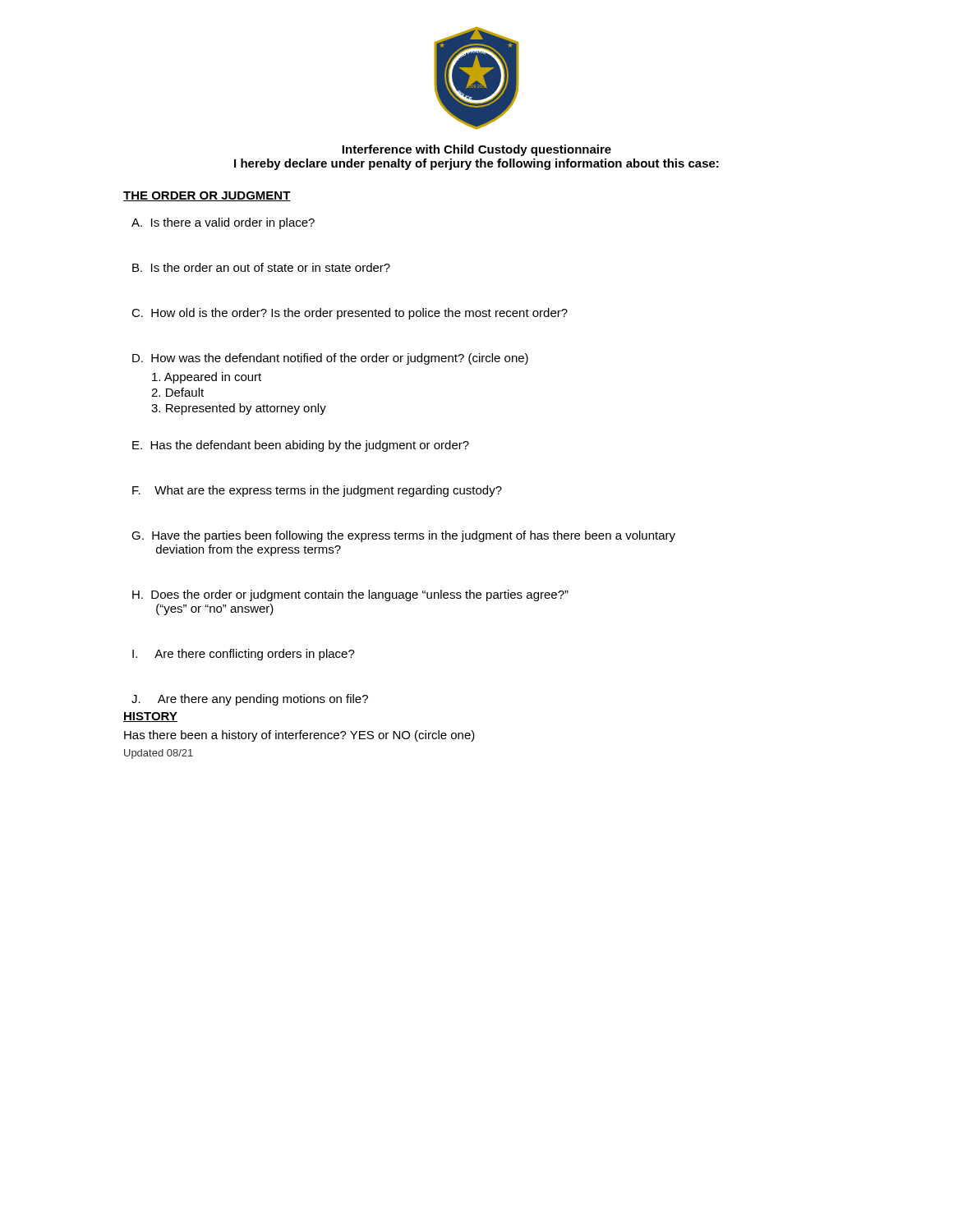Select the text starting "Has there been a history"
The width and height of the screenshot is (953, 1232).
299,735
